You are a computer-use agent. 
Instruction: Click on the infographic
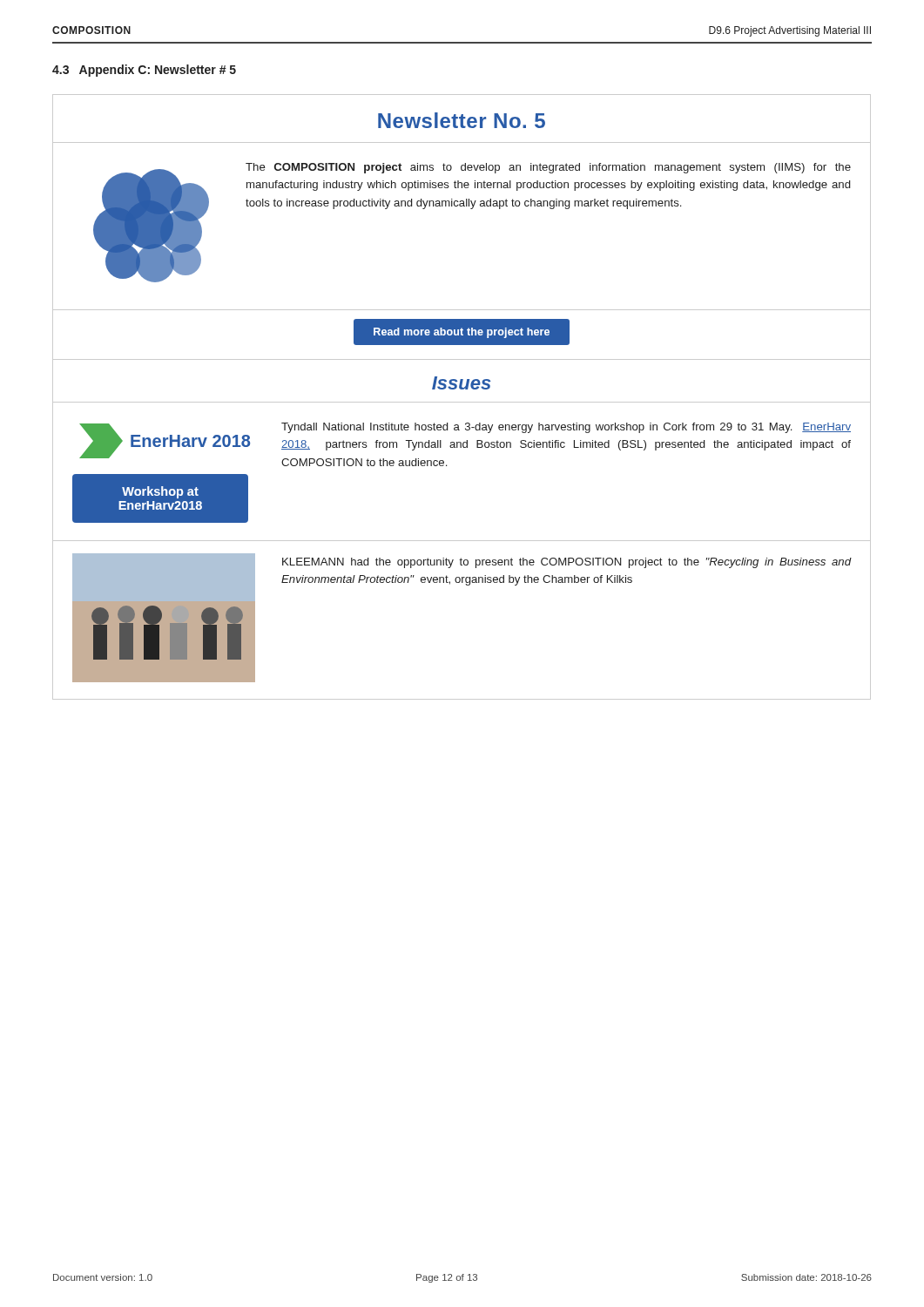pos(160,505)
